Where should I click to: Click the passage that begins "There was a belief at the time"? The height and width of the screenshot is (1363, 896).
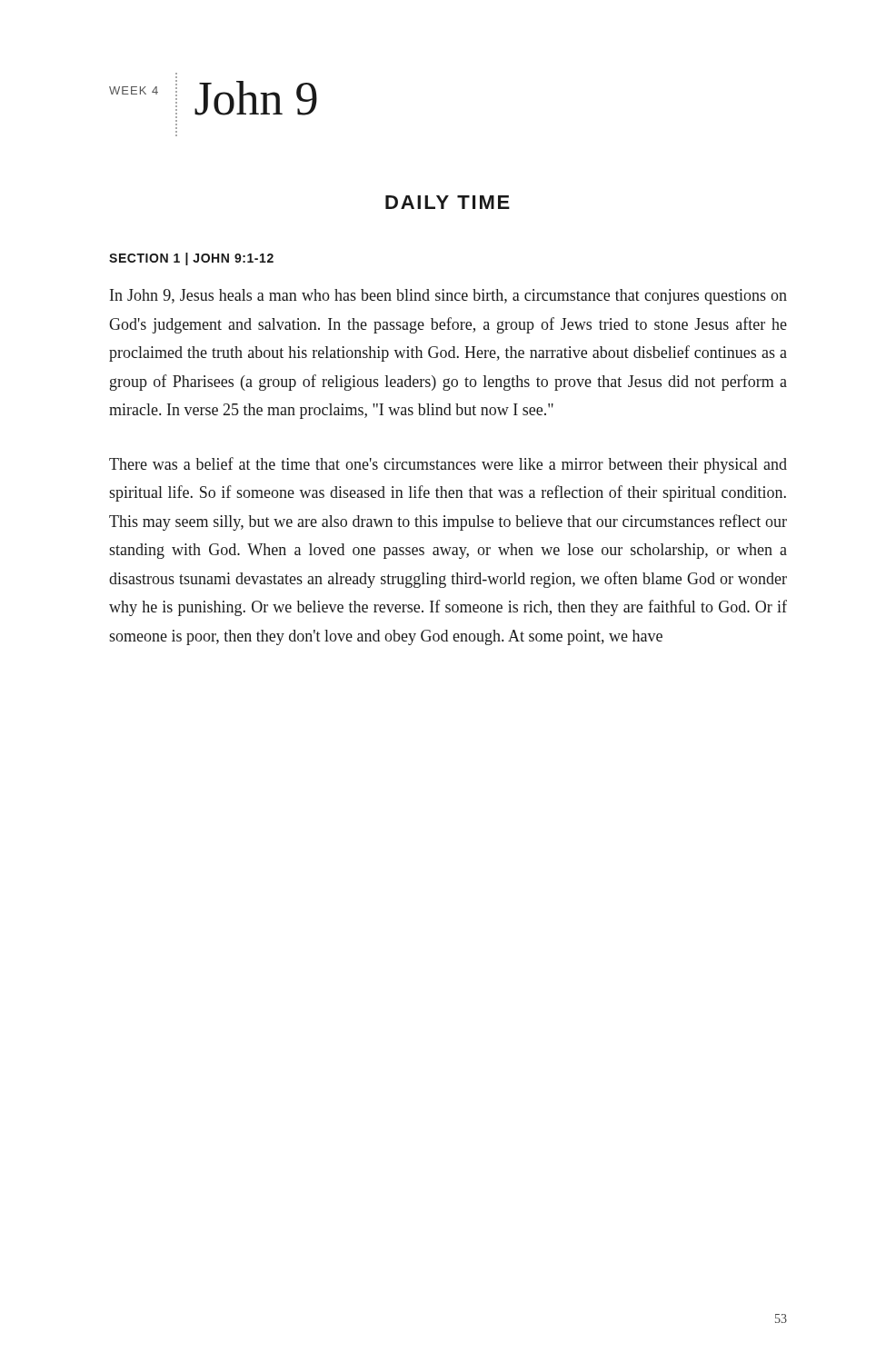click(448, 550)
